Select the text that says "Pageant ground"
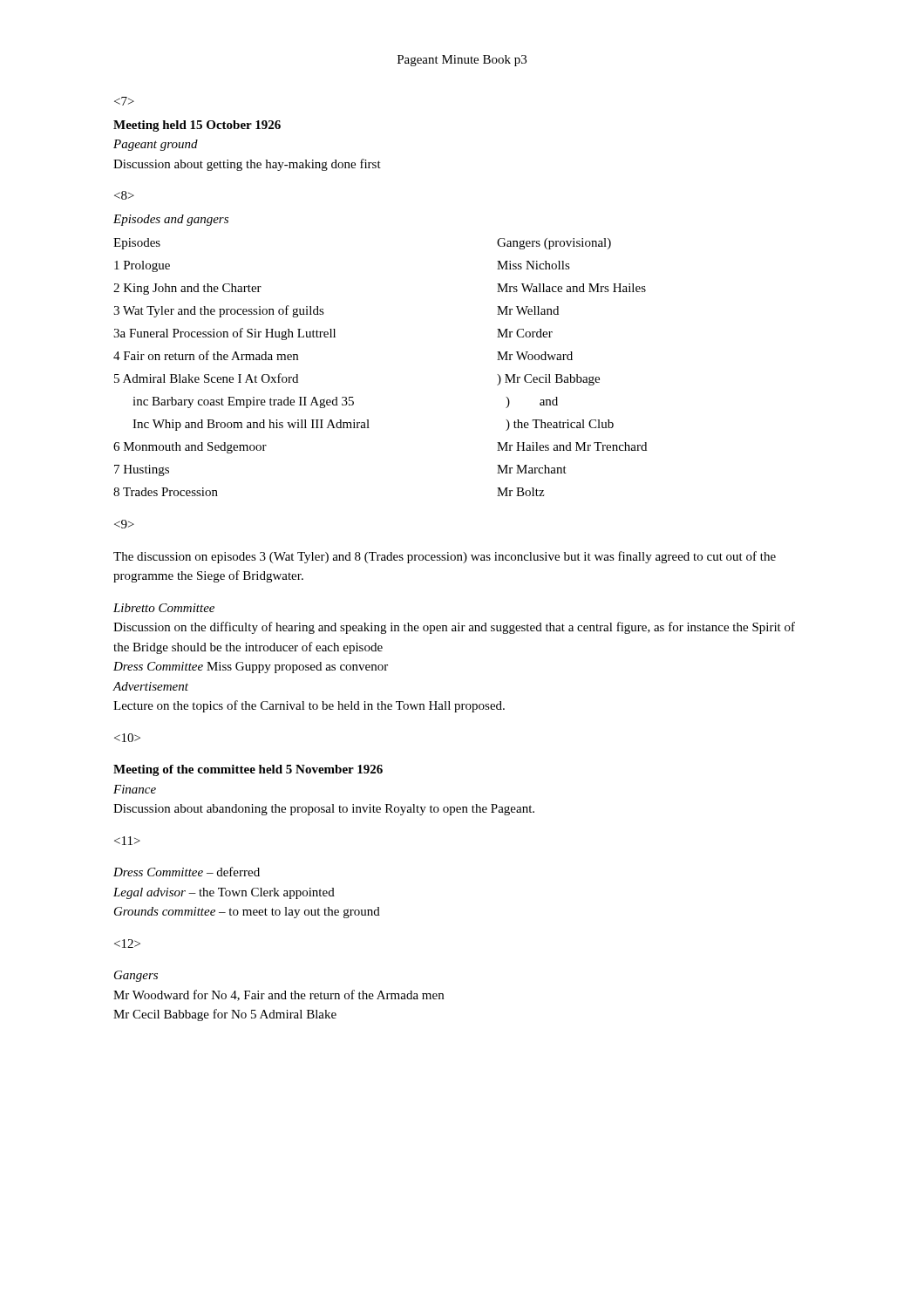The image size is (924, 1308). click(x=155, y=144)
